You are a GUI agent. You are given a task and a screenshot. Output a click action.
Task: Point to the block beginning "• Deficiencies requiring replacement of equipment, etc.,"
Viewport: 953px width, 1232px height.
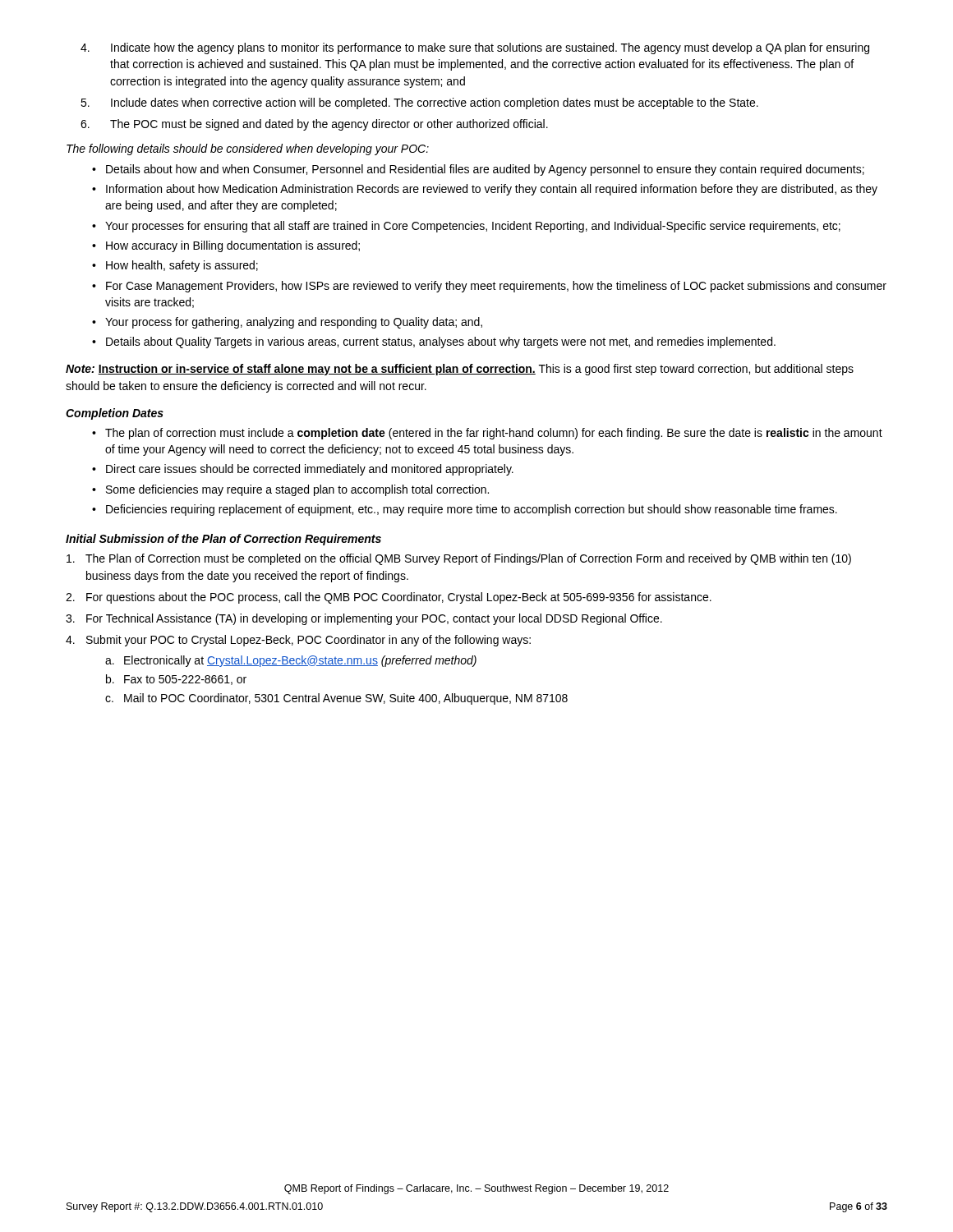coord(465,509)
